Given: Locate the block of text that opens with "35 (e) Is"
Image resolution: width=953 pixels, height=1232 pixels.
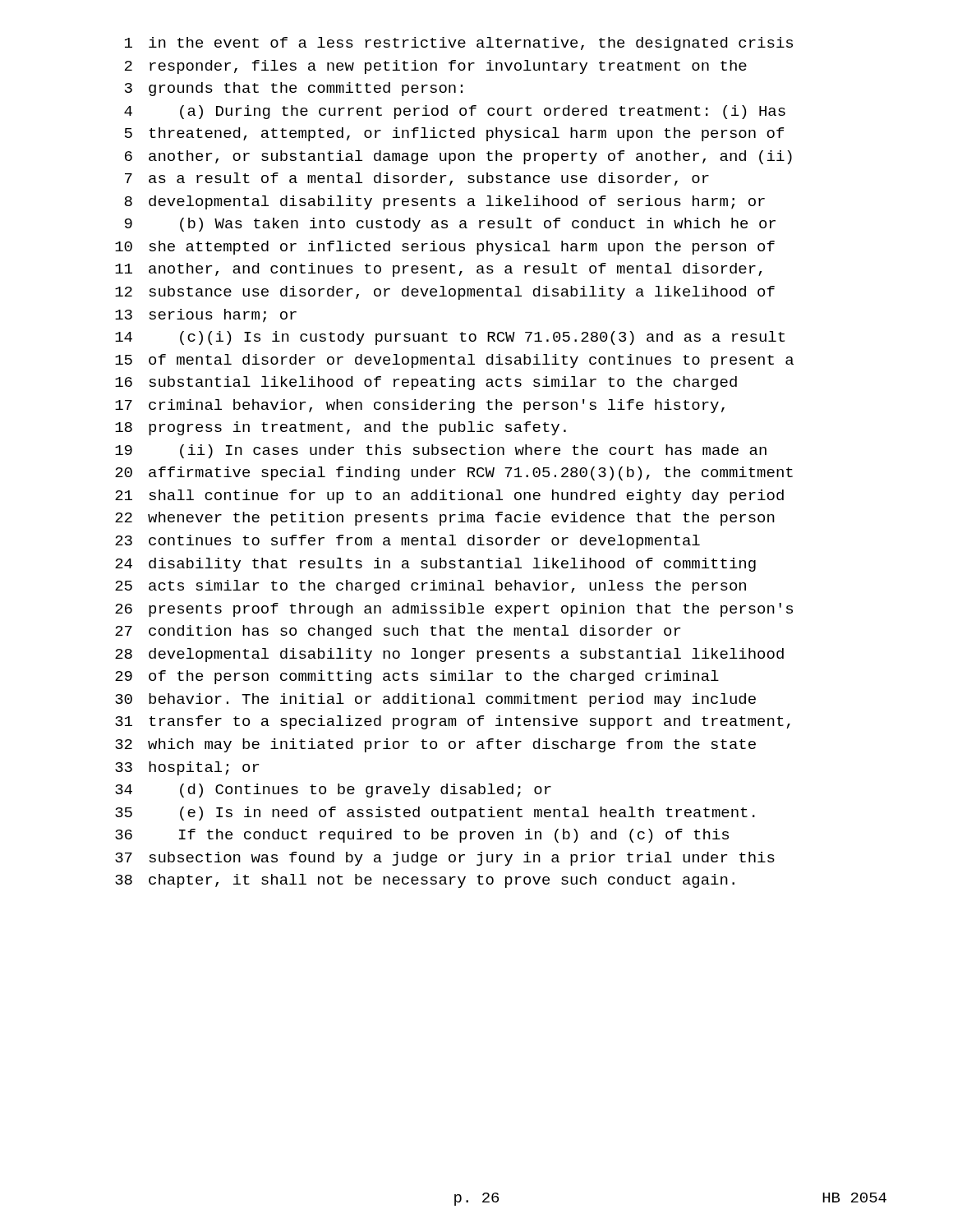Looking at the screenshot, I should click(x=493, y=813).
